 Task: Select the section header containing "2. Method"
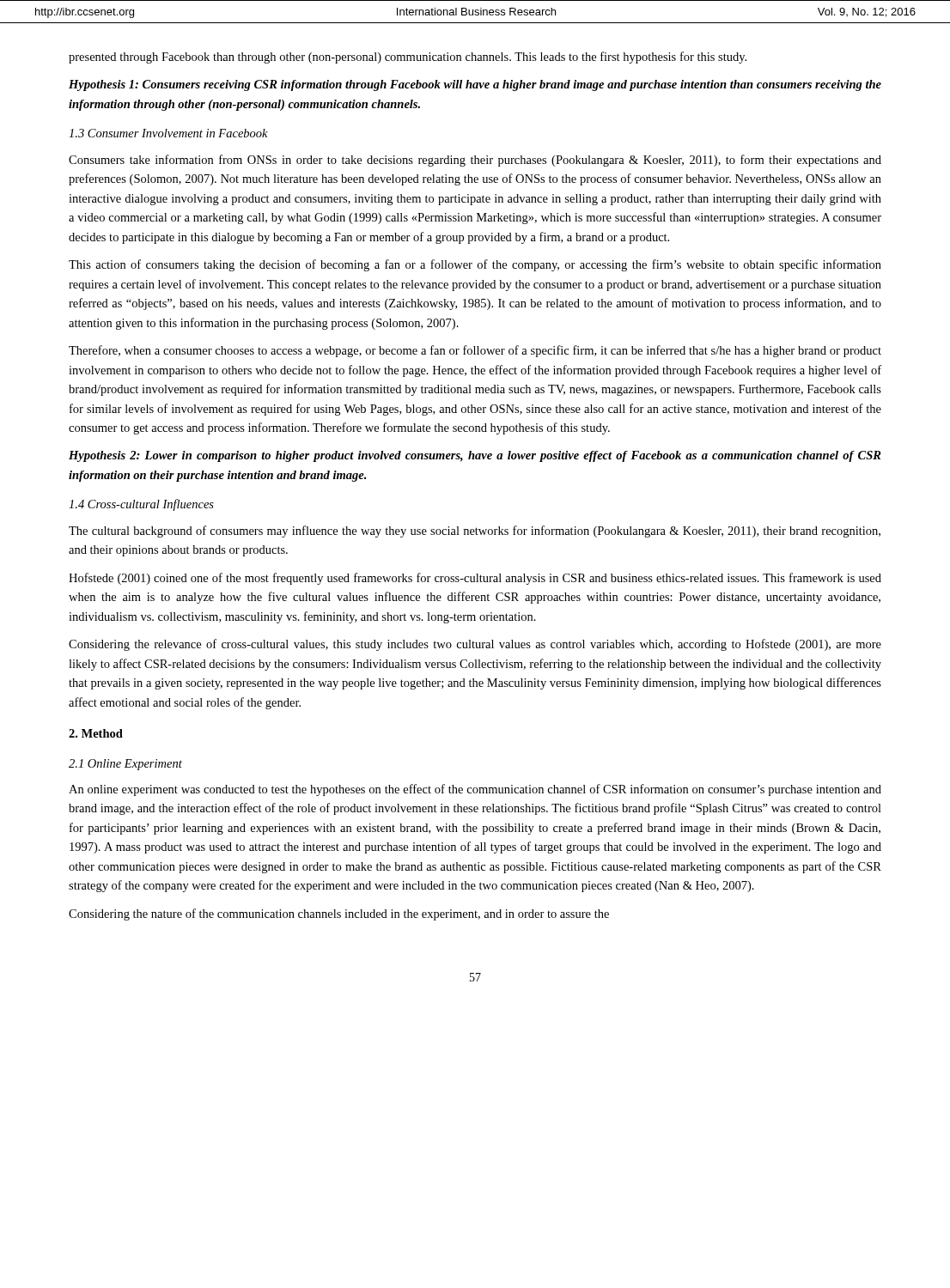[x=96, y=733]
